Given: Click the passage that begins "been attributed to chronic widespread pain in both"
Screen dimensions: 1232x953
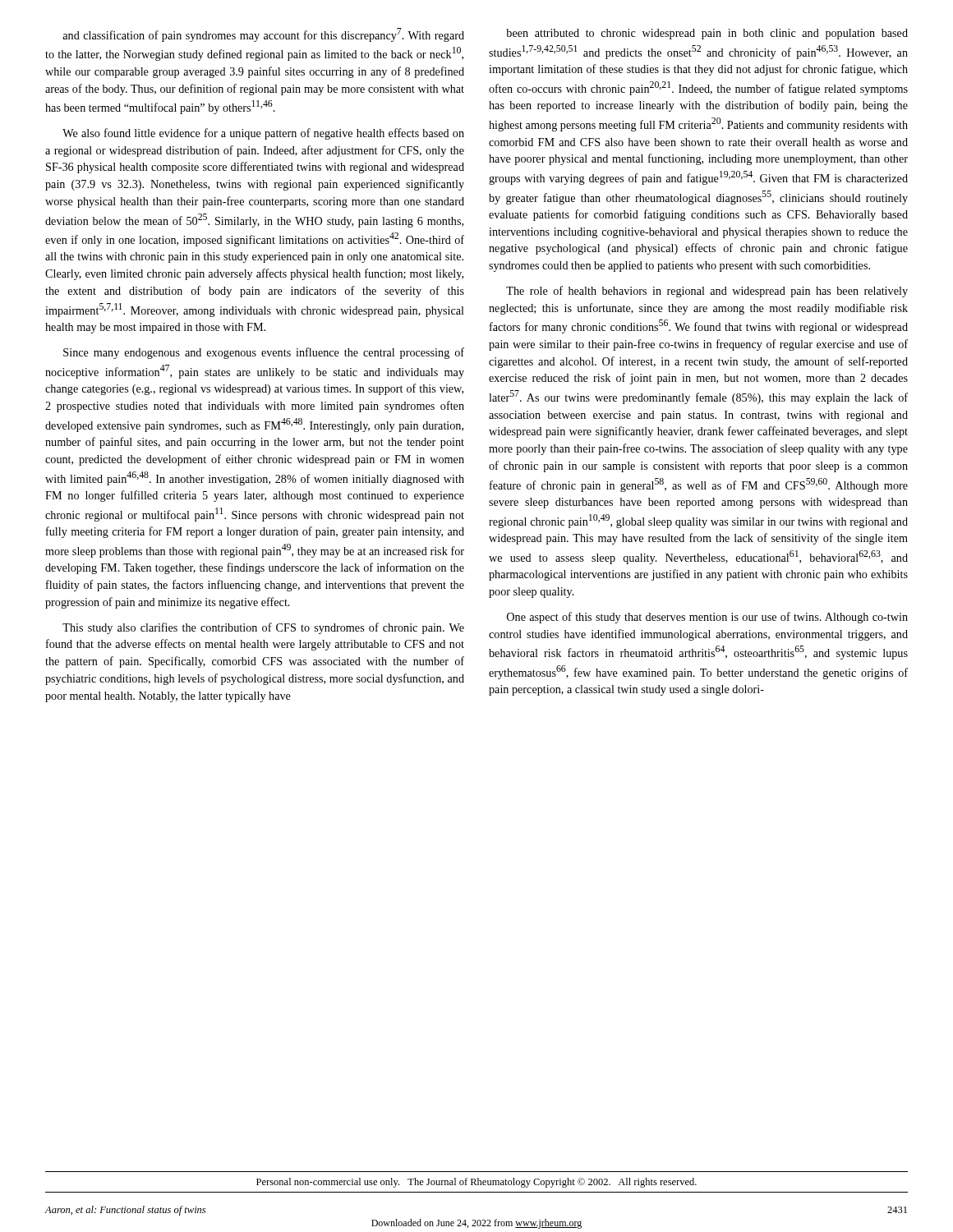Looking at the screenshot, I should coord(698,361).
